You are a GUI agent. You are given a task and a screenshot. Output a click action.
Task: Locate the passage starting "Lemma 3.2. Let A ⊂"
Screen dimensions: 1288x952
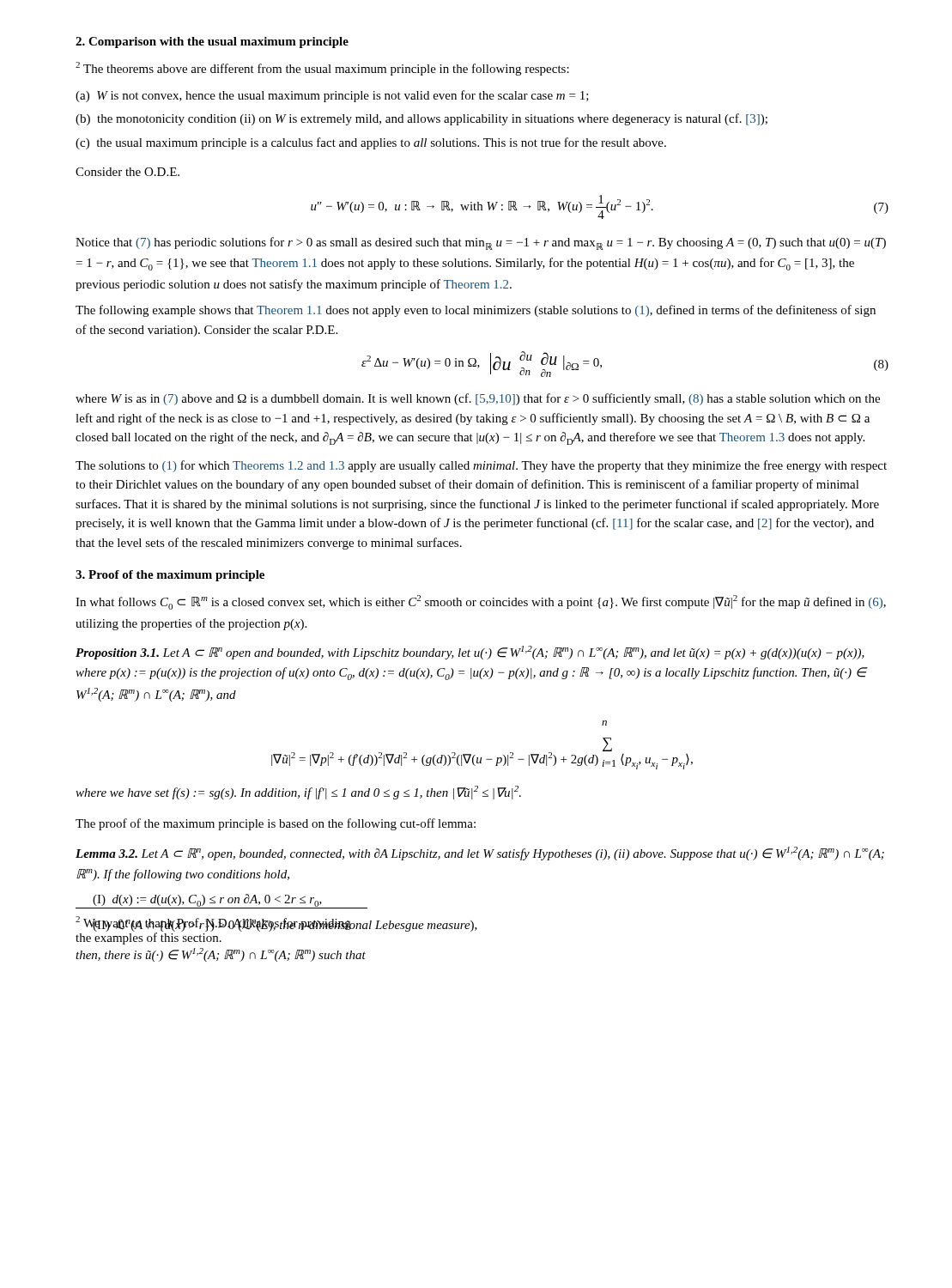480,862
